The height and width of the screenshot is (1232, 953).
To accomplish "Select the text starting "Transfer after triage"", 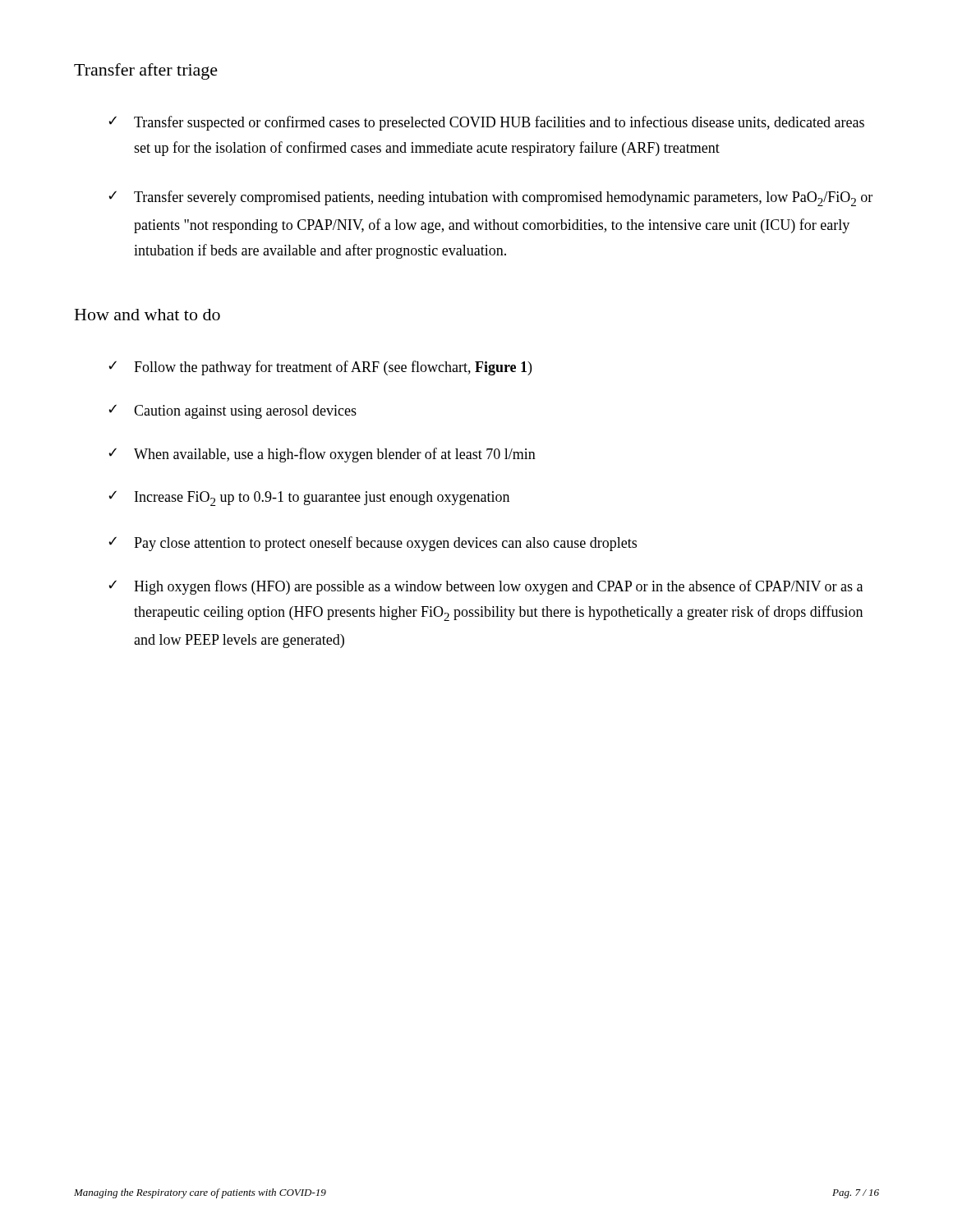I will 146,69.
